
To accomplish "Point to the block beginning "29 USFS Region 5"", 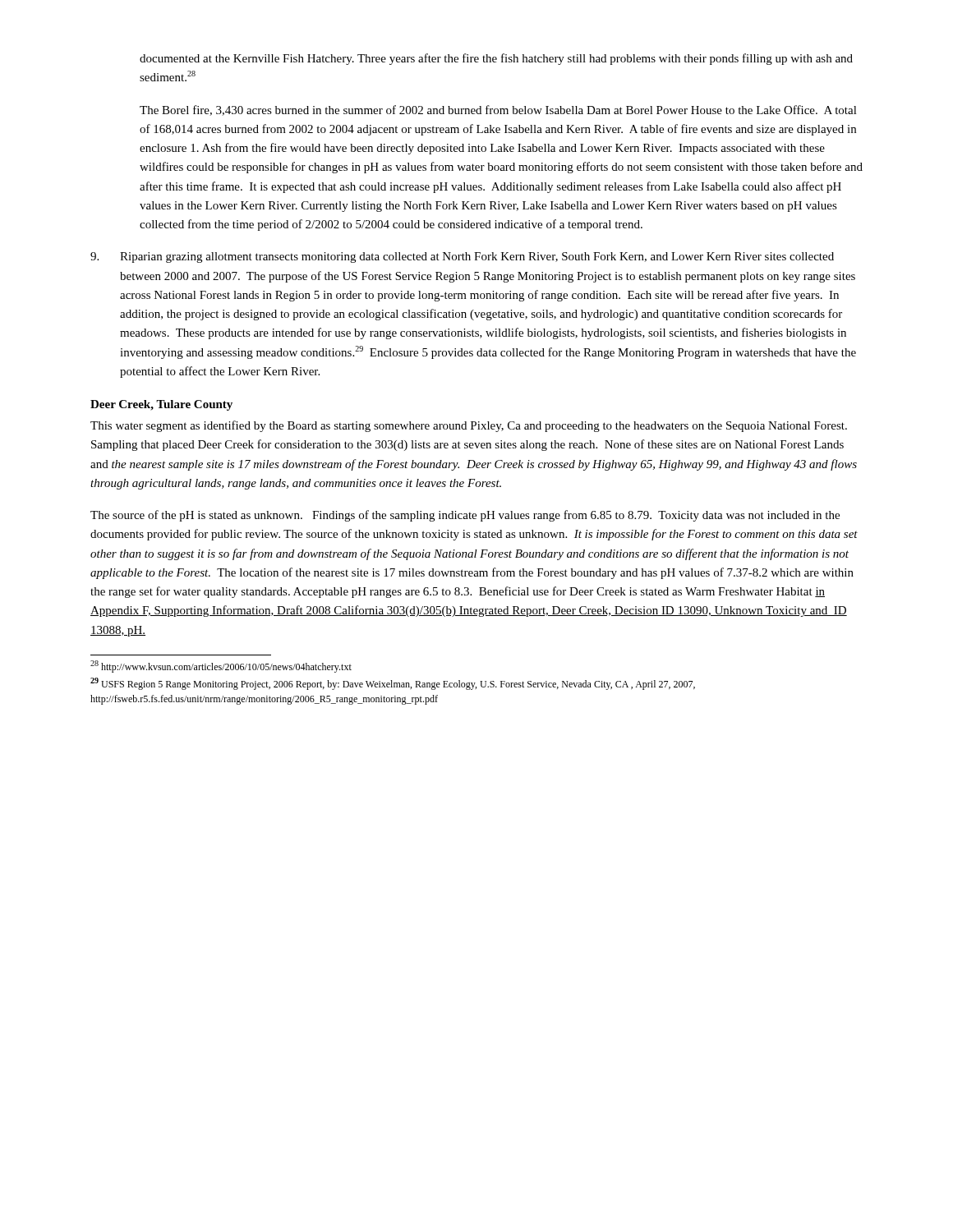I will tap(393, 691).
